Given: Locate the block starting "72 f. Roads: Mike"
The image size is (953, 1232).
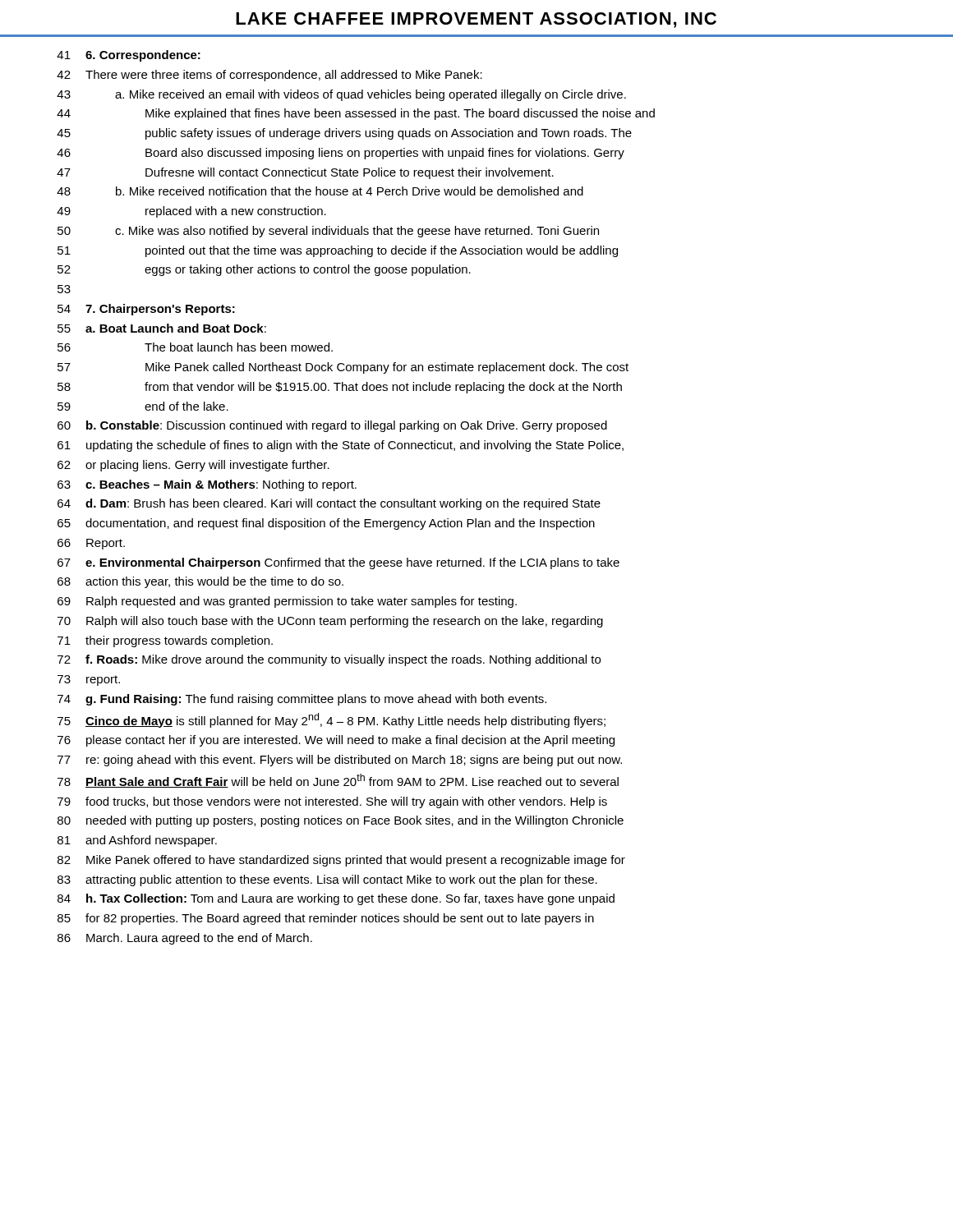Looking at the screenshot, I should tap(476, 660).
